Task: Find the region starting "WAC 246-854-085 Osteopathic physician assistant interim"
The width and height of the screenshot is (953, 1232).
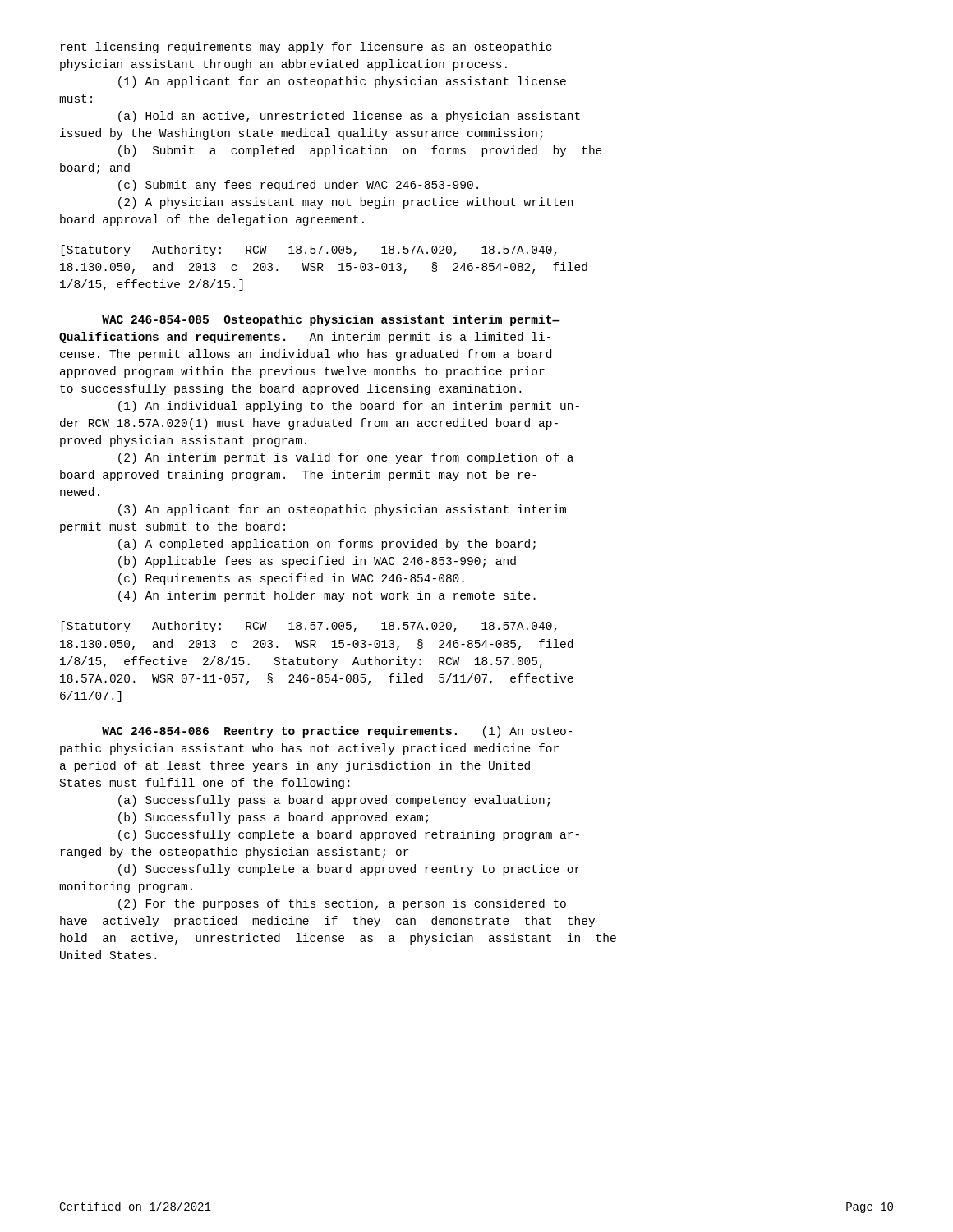Action: click(309, 355)
